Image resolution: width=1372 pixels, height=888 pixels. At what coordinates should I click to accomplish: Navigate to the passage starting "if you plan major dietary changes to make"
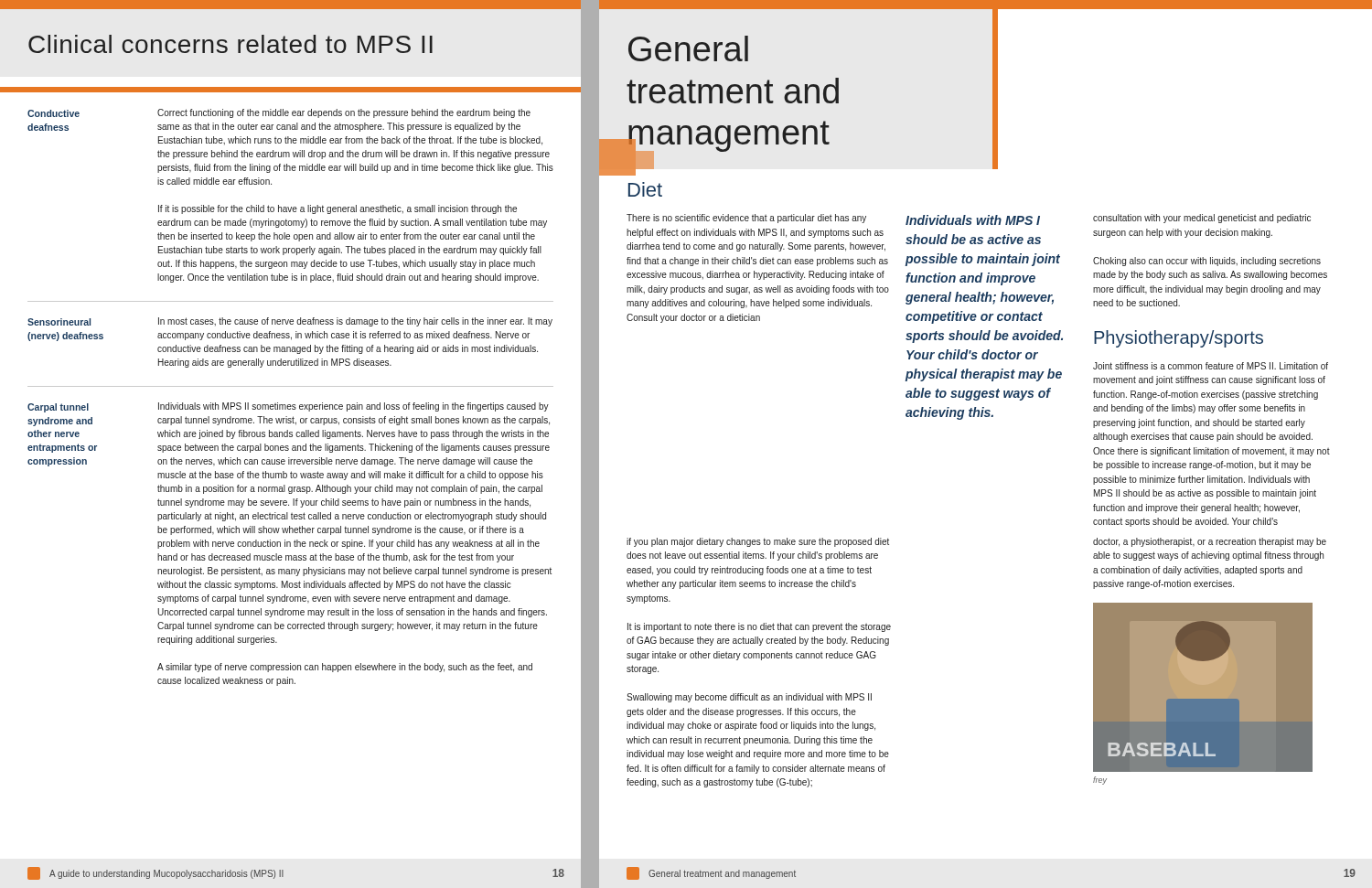coord(759,662)
